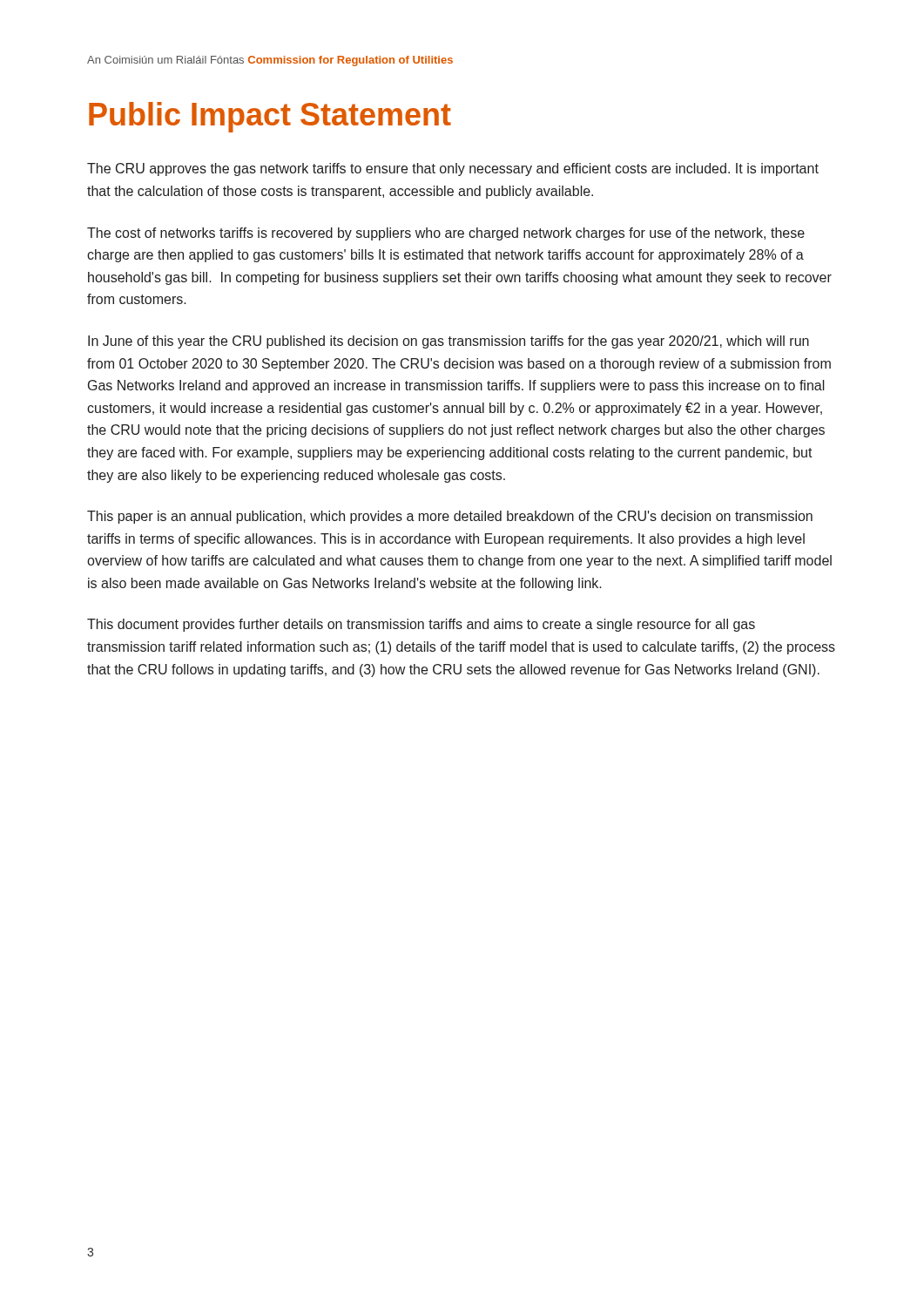Point to the block beginning "This paper is an annual publication, which provides"
Viewport: 924px width, 1307px height.
[460, 550]
